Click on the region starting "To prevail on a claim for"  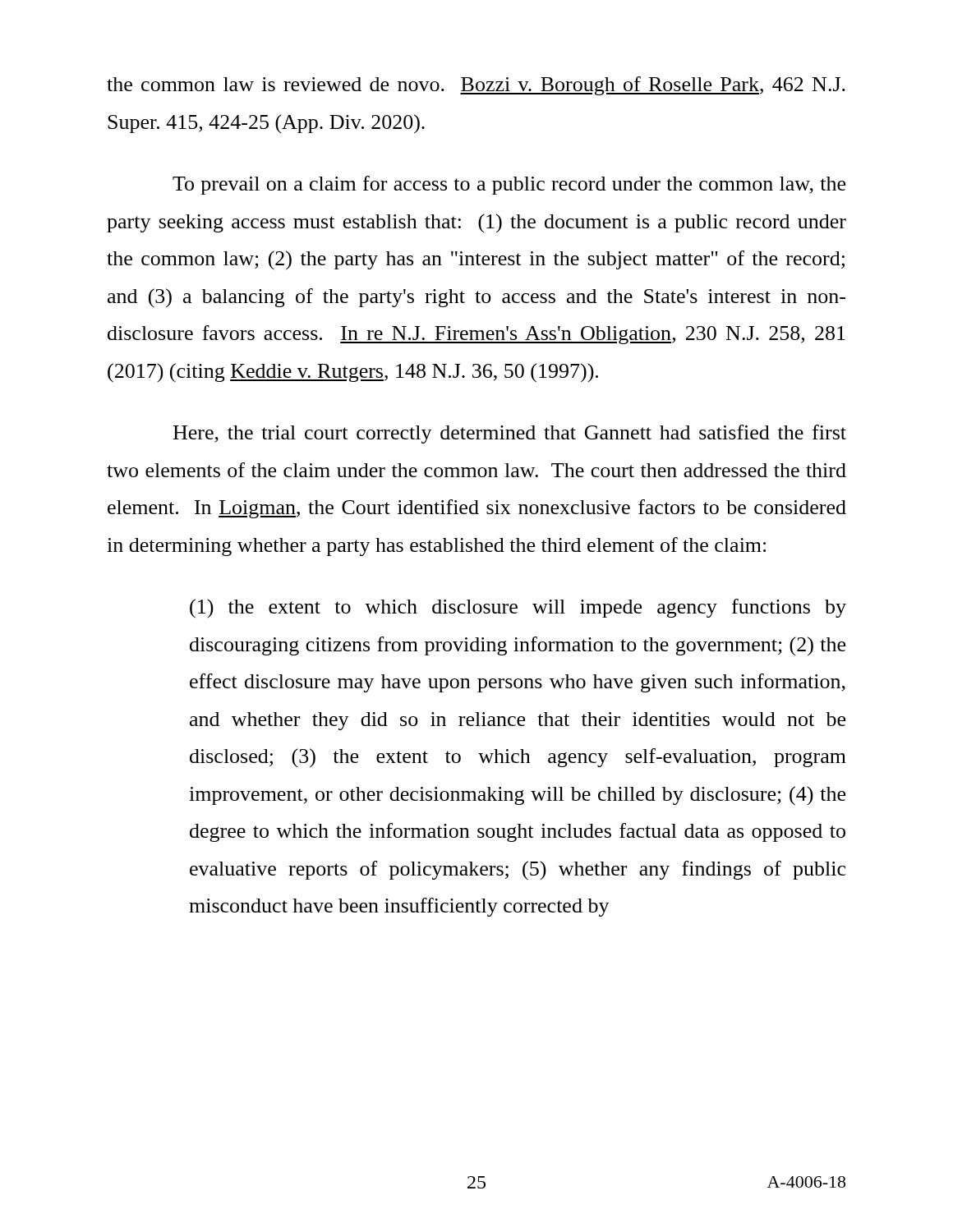click(x=509, y=185)
